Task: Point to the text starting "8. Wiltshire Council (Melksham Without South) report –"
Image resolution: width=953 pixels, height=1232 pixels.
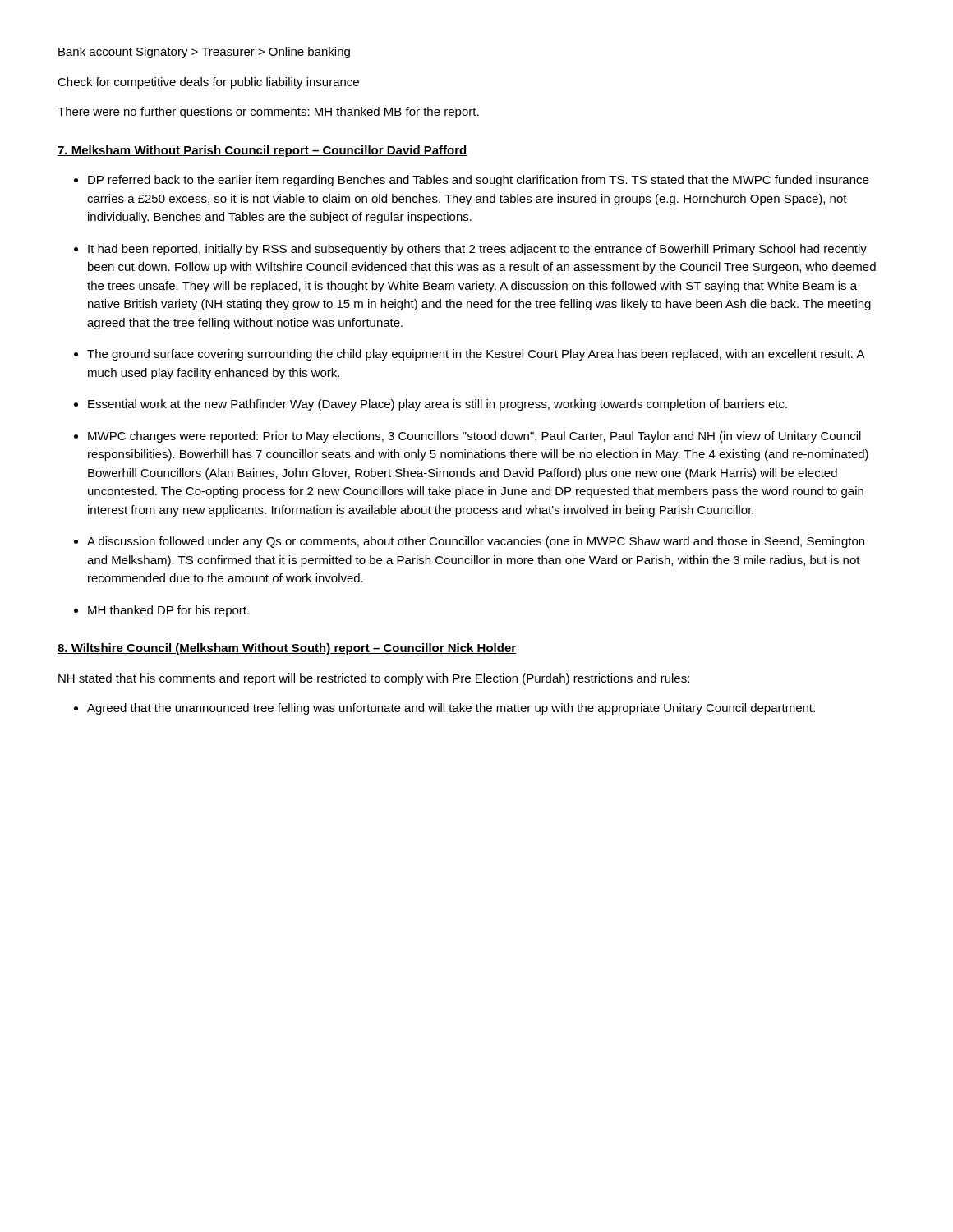Action: (x=287, y=648)
